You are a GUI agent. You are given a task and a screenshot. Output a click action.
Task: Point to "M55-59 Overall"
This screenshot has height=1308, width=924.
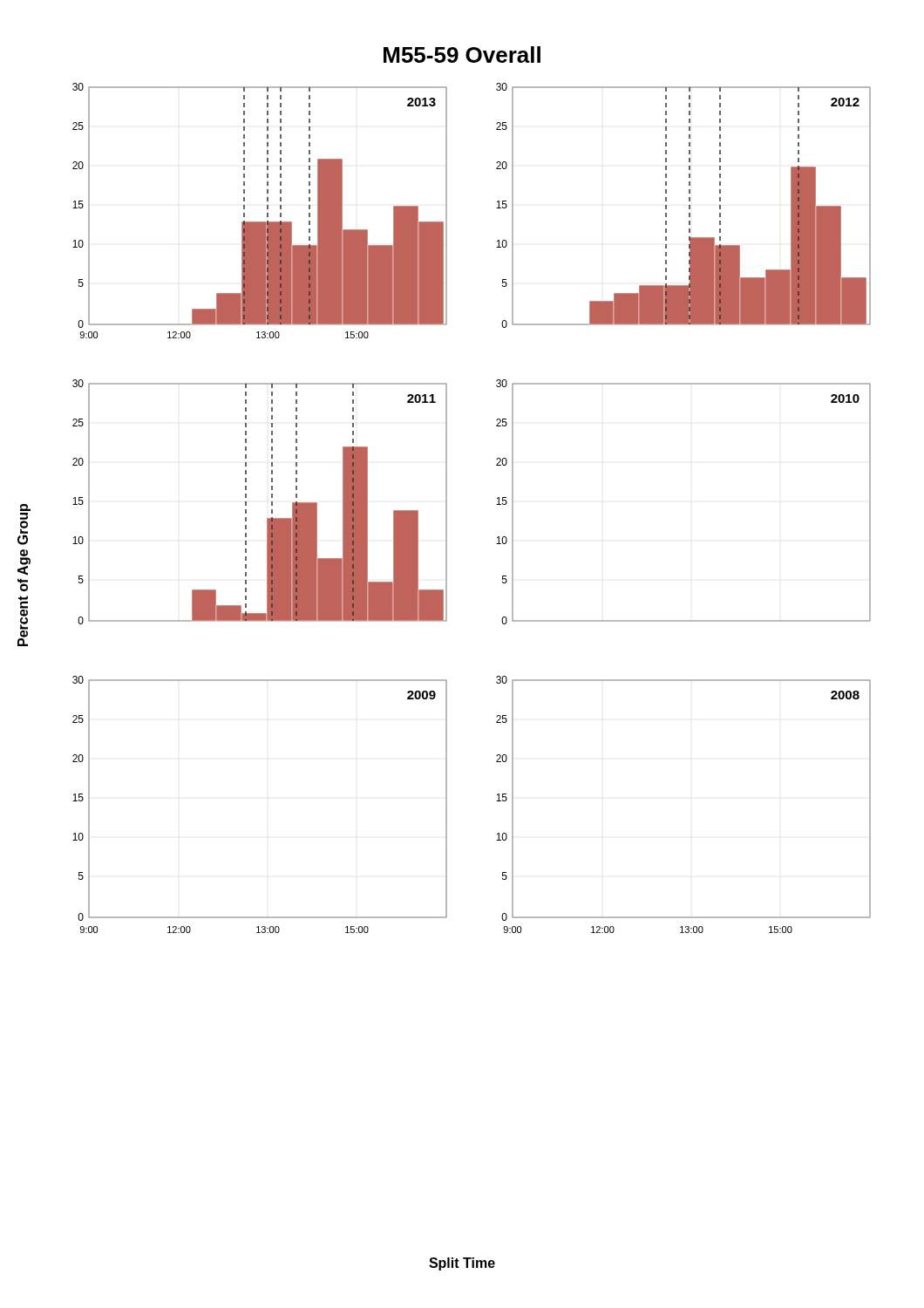[x=462, y=55]
